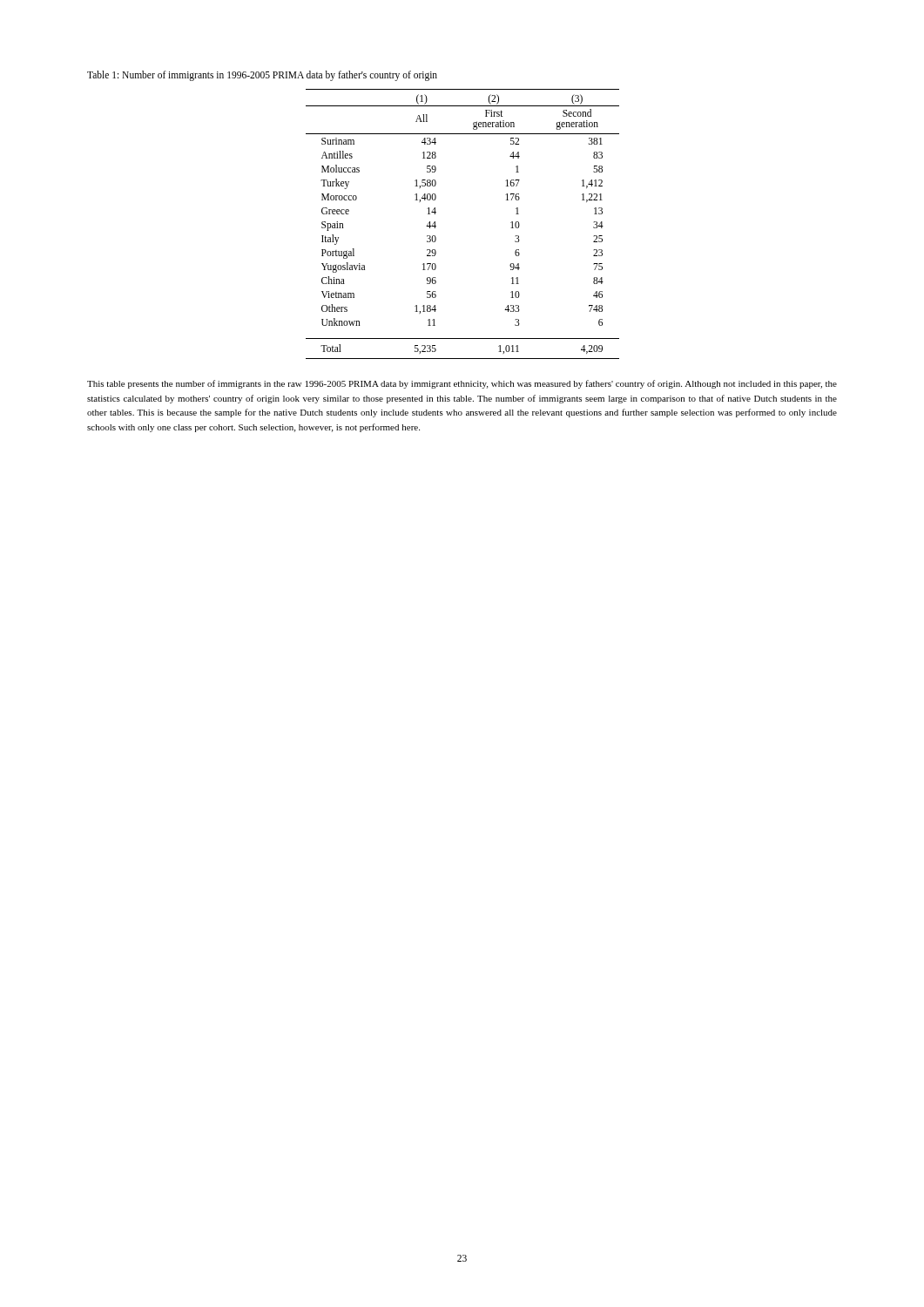Viewport: 924px width, 1307px height.
Task: Find the block on this page that starts "This table presents the number of"
Action: click(462, 405)
